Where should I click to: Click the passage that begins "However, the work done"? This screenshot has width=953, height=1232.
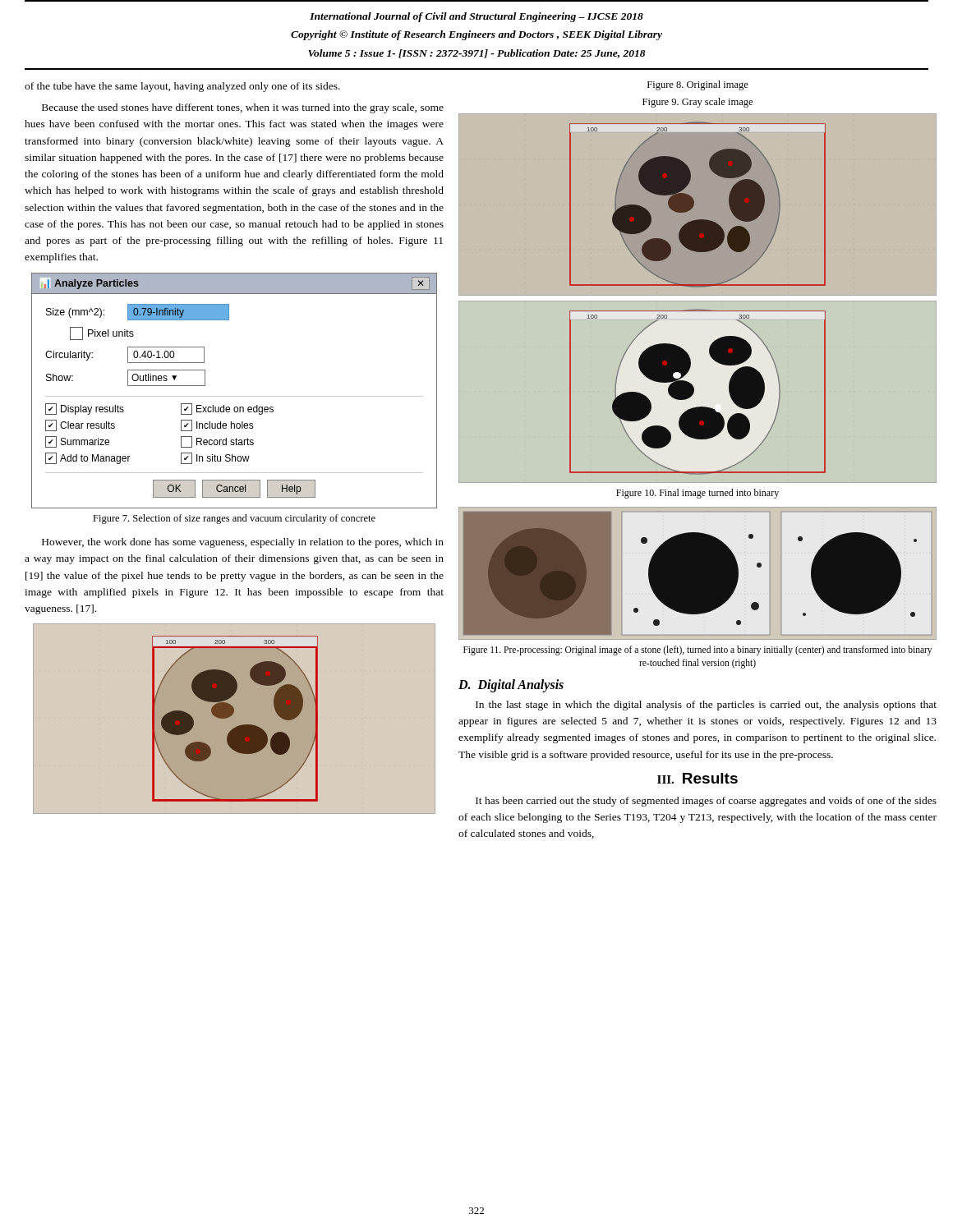[234, 576]
